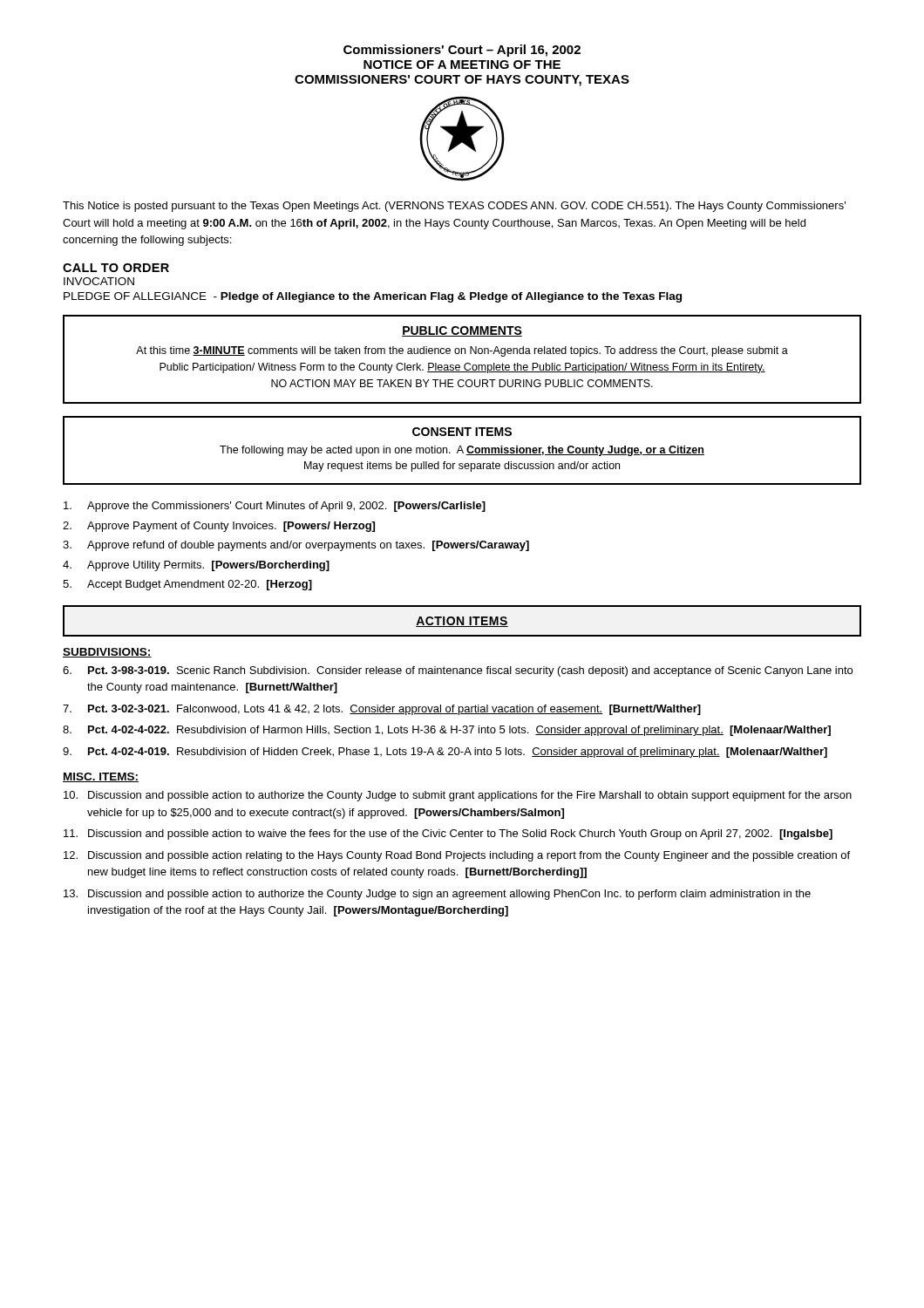Click on the section header that reads "ACTION ITEMS"
The width and height of the screenshot is (924, 1308).
[462, 621]
